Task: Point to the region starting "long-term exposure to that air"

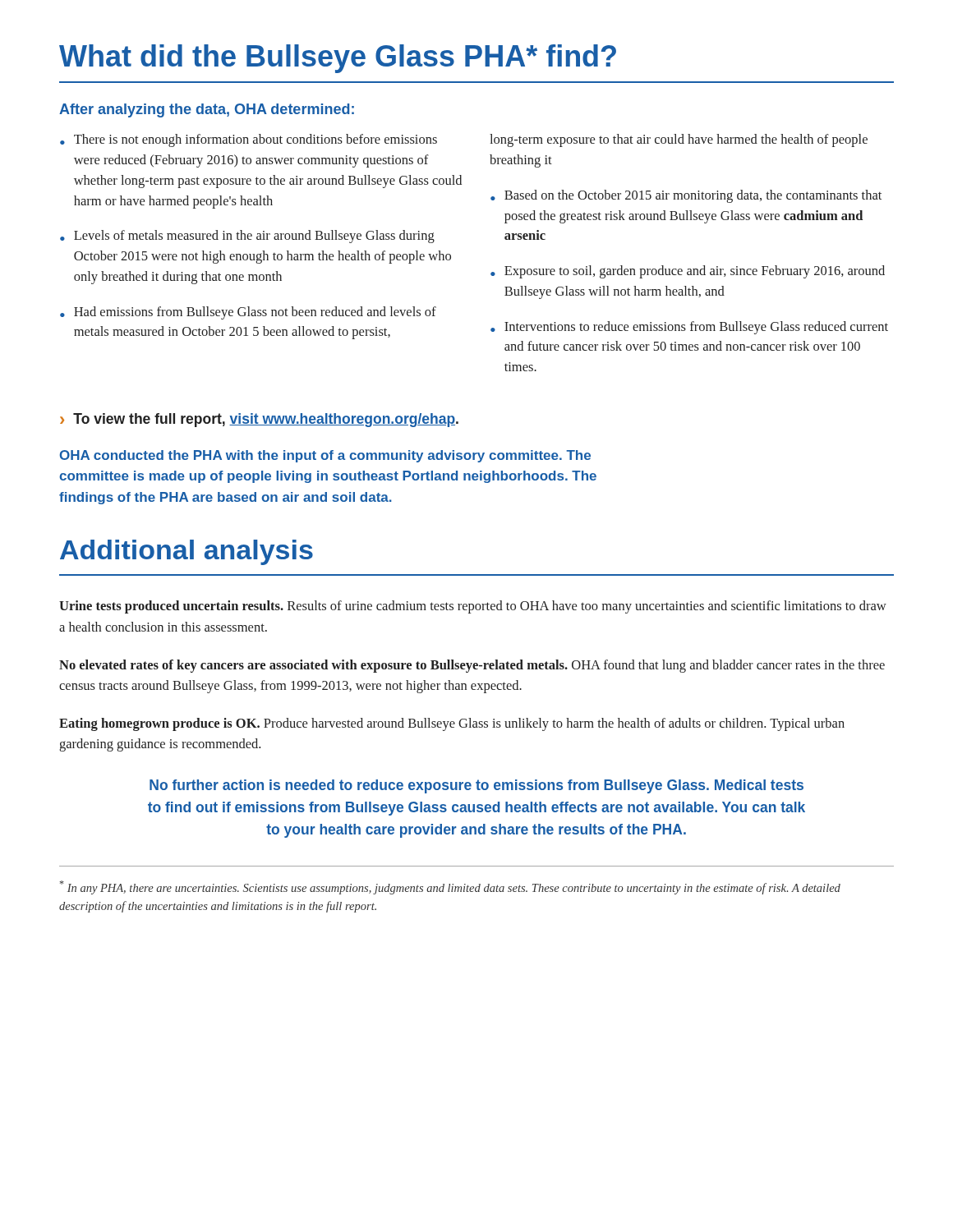Action: pyautogui.click(x=692, y=150)
